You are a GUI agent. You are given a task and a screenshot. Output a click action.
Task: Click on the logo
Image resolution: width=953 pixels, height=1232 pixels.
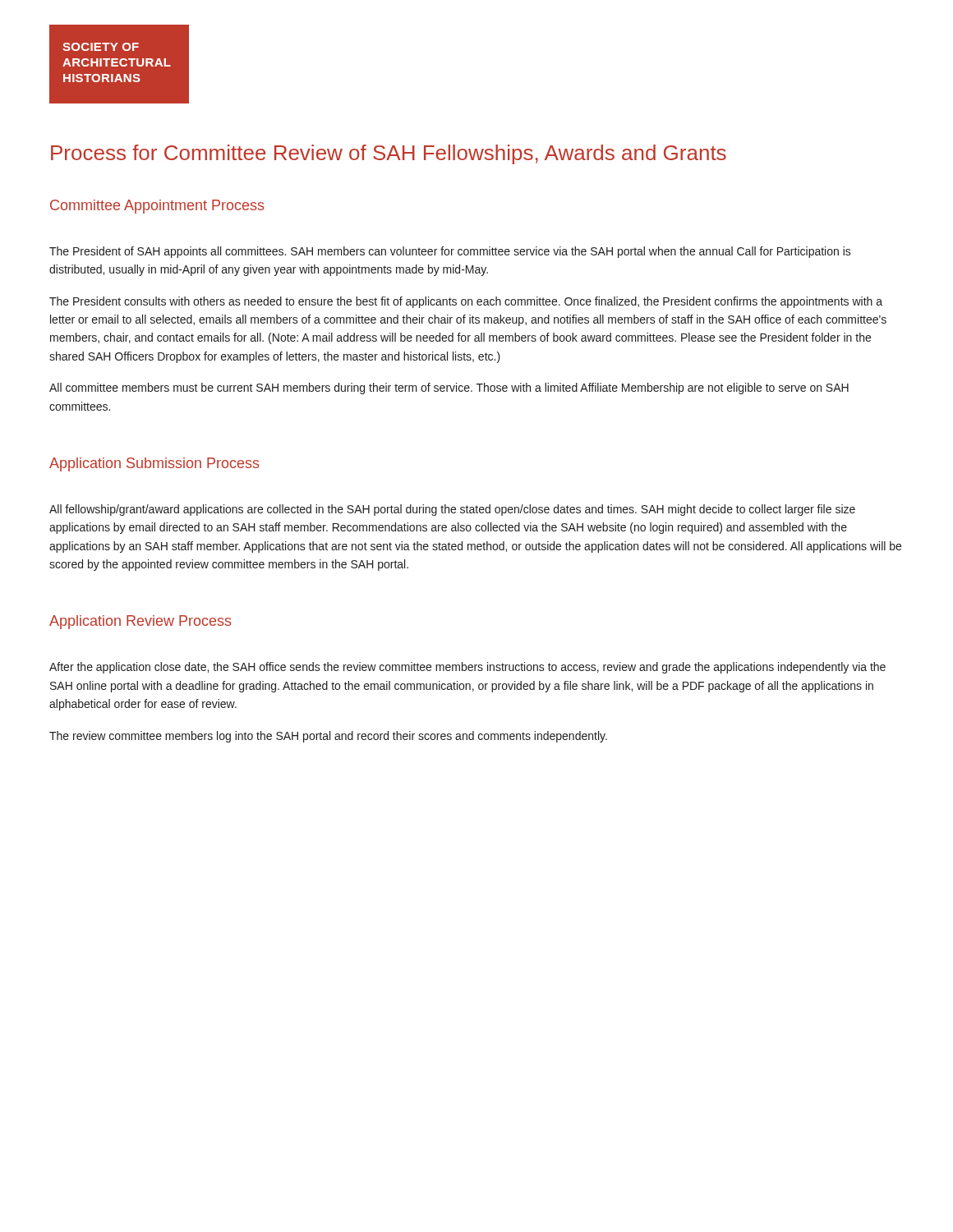coord(119,64)
